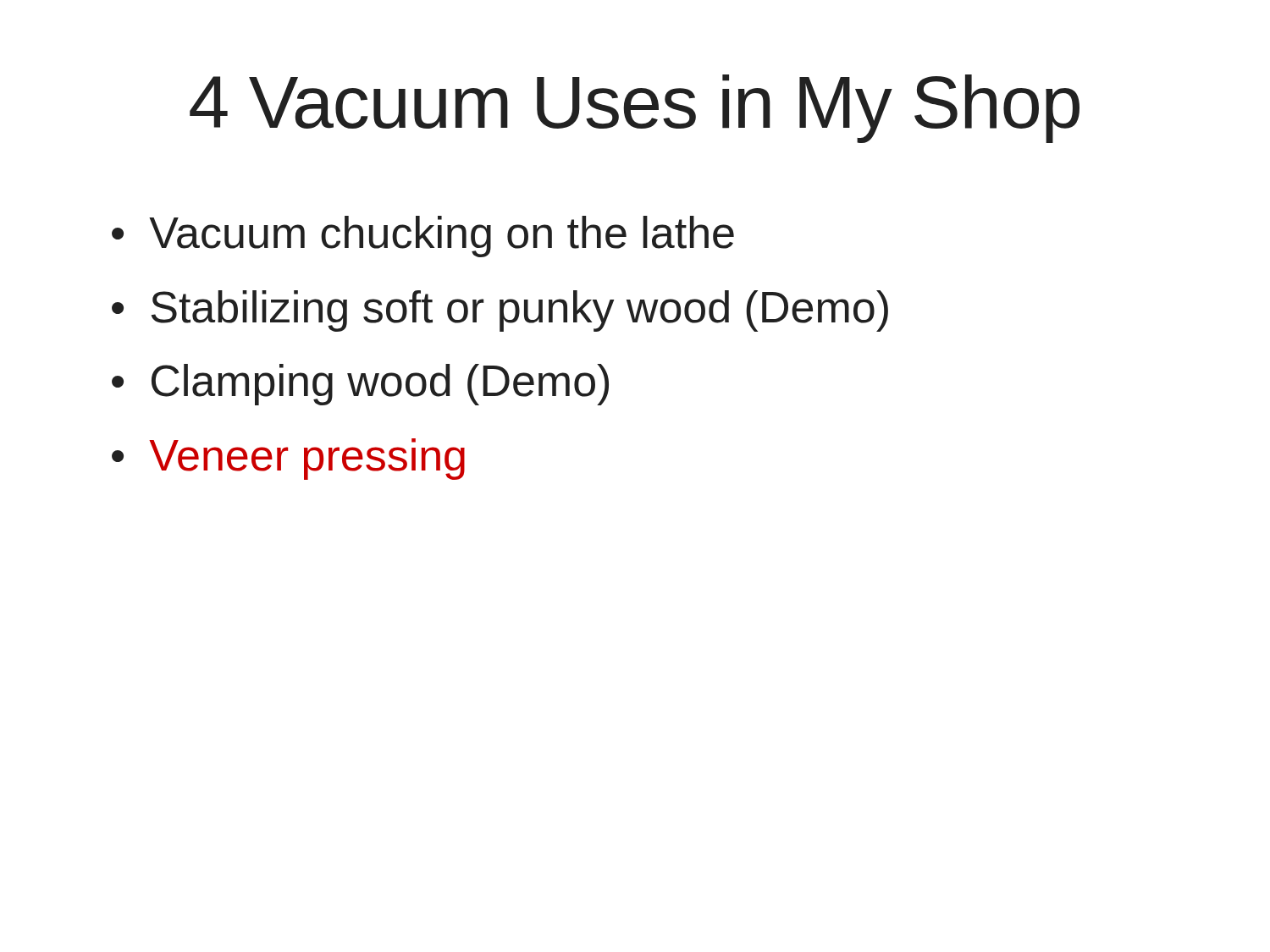The width and height of the screenshot is (1270, 952).
Task: Find "• Stabilizing soft or punky wood (Demo)" on this page
Action: tap(500, 308)
